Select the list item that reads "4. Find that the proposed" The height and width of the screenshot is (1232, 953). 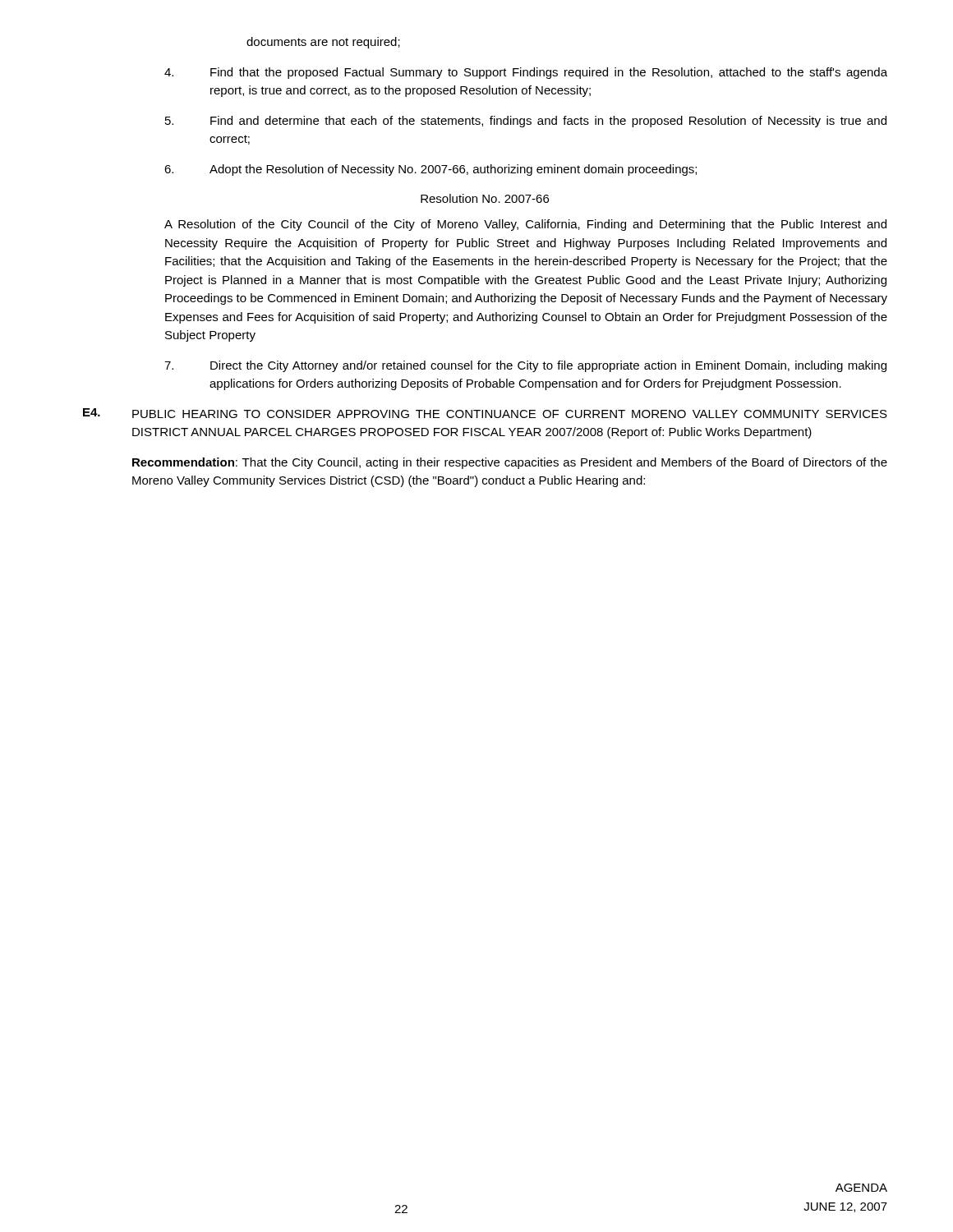point(485,81)
